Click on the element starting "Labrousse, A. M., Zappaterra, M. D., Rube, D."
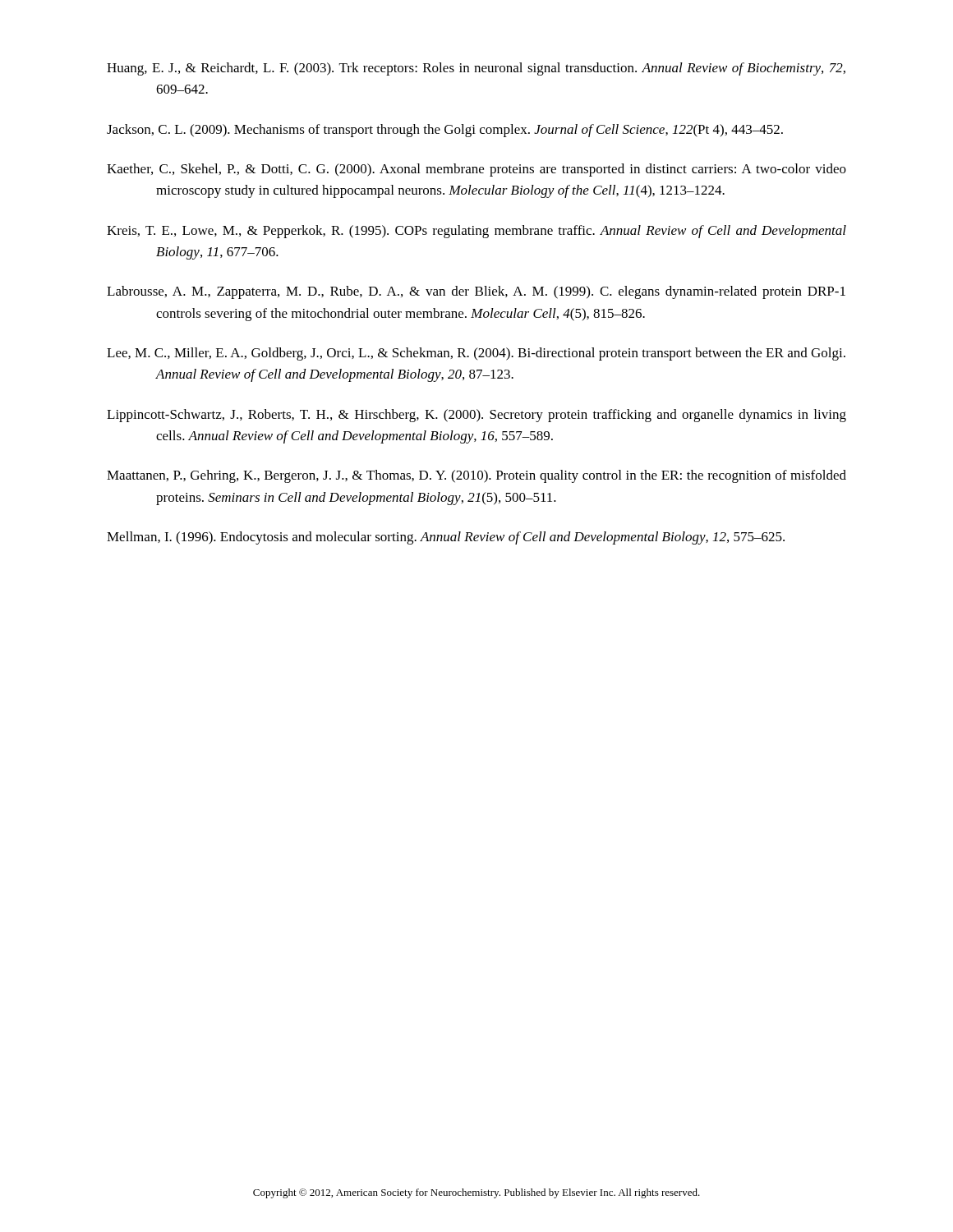The width and height of the screenshot is (953, 1232). 476,302
